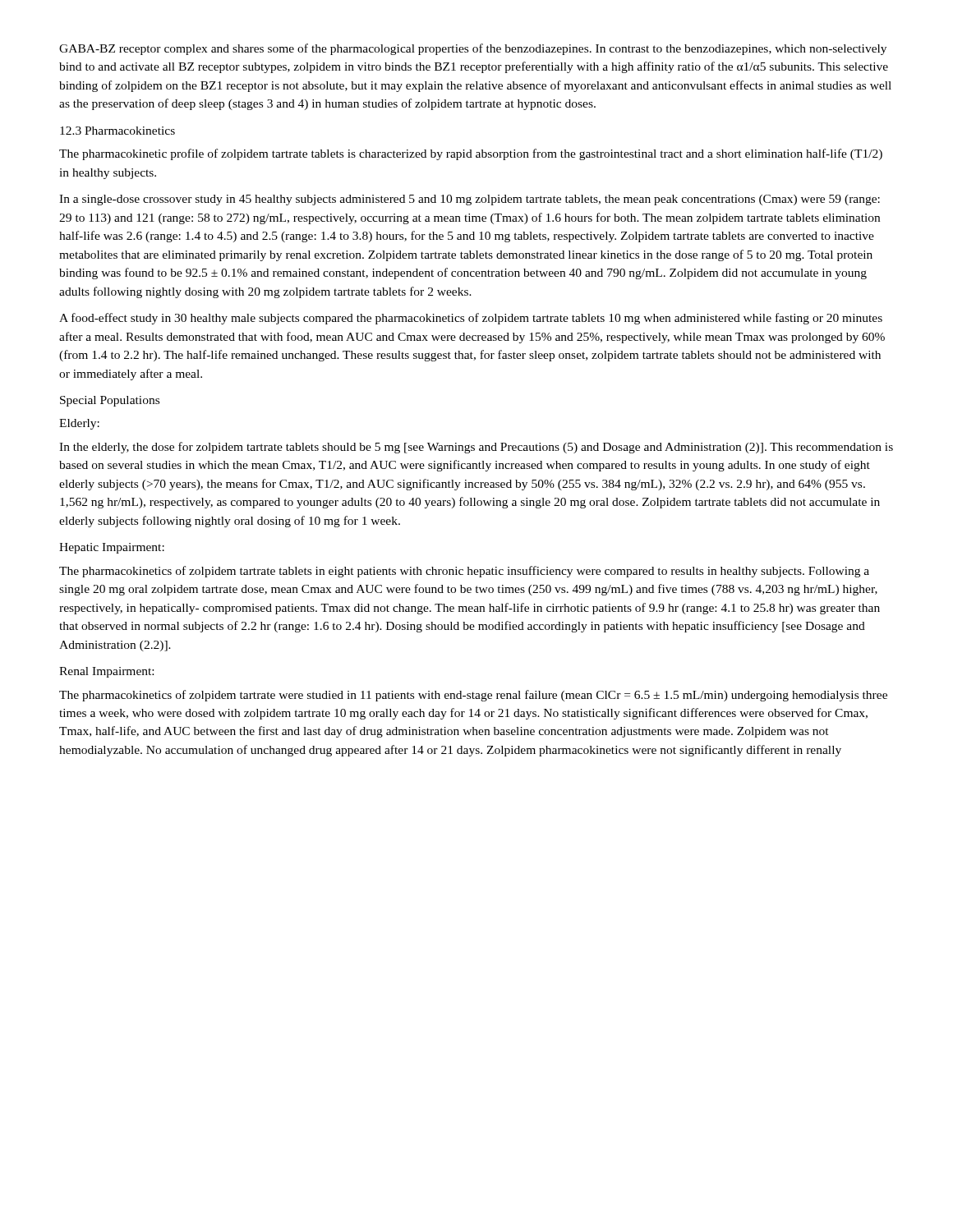The width and height of the screenshot is (953, 1232).
Task: Point to the region starting "Special Populations"
Action: click(110, 400)
